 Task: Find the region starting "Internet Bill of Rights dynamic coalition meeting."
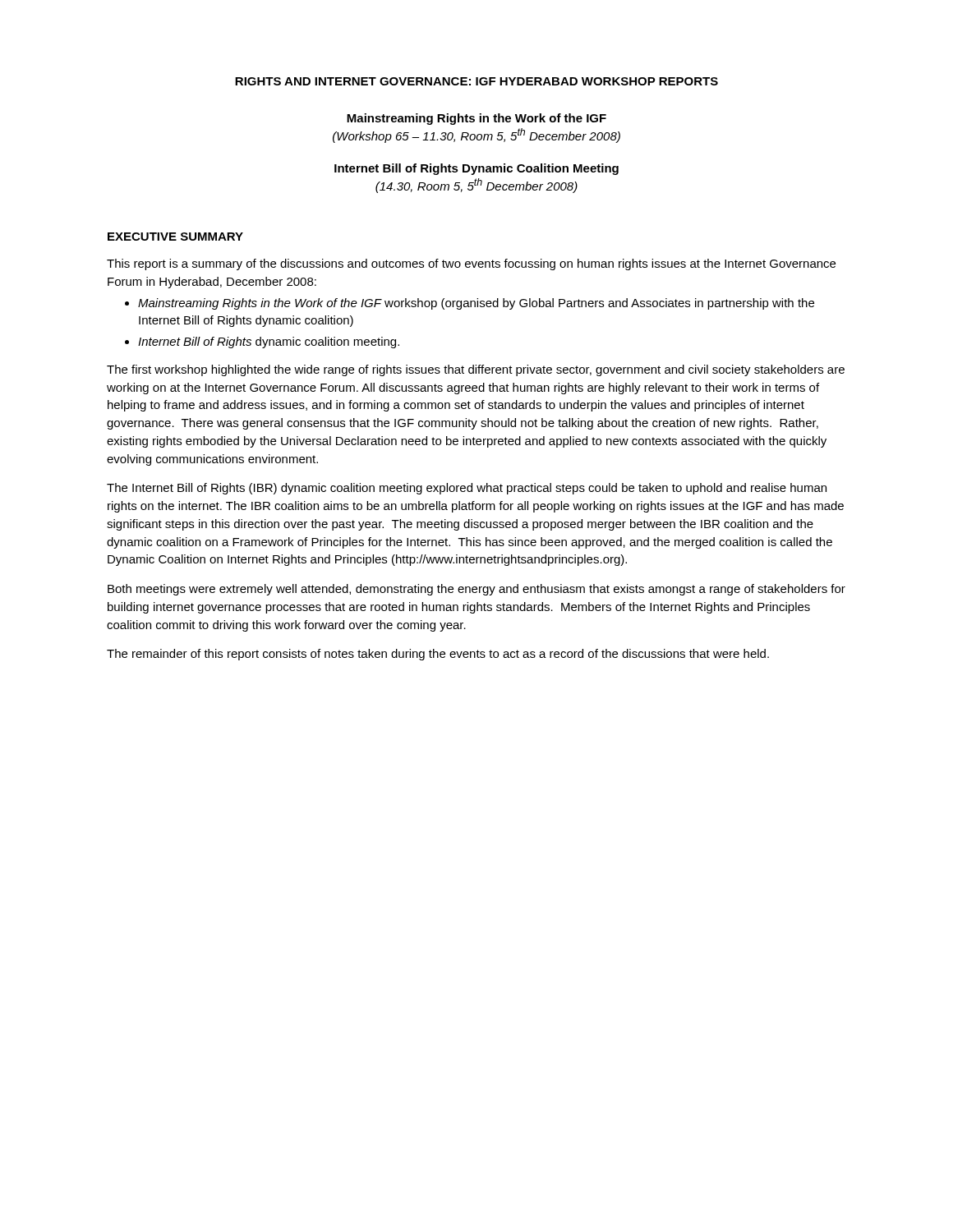point(269,341)
